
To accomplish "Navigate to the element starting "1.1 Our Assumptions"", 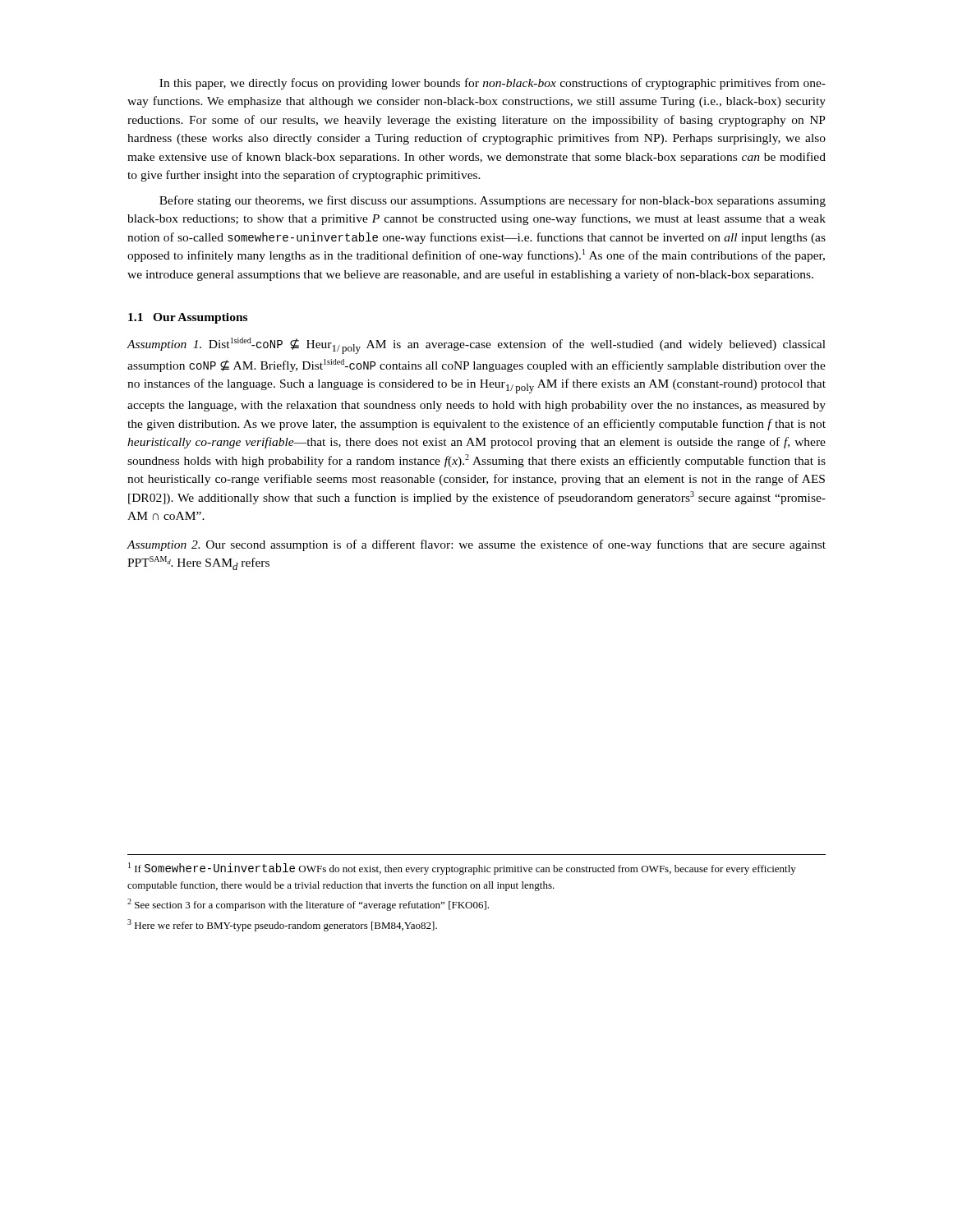I will tap(188, 317).
